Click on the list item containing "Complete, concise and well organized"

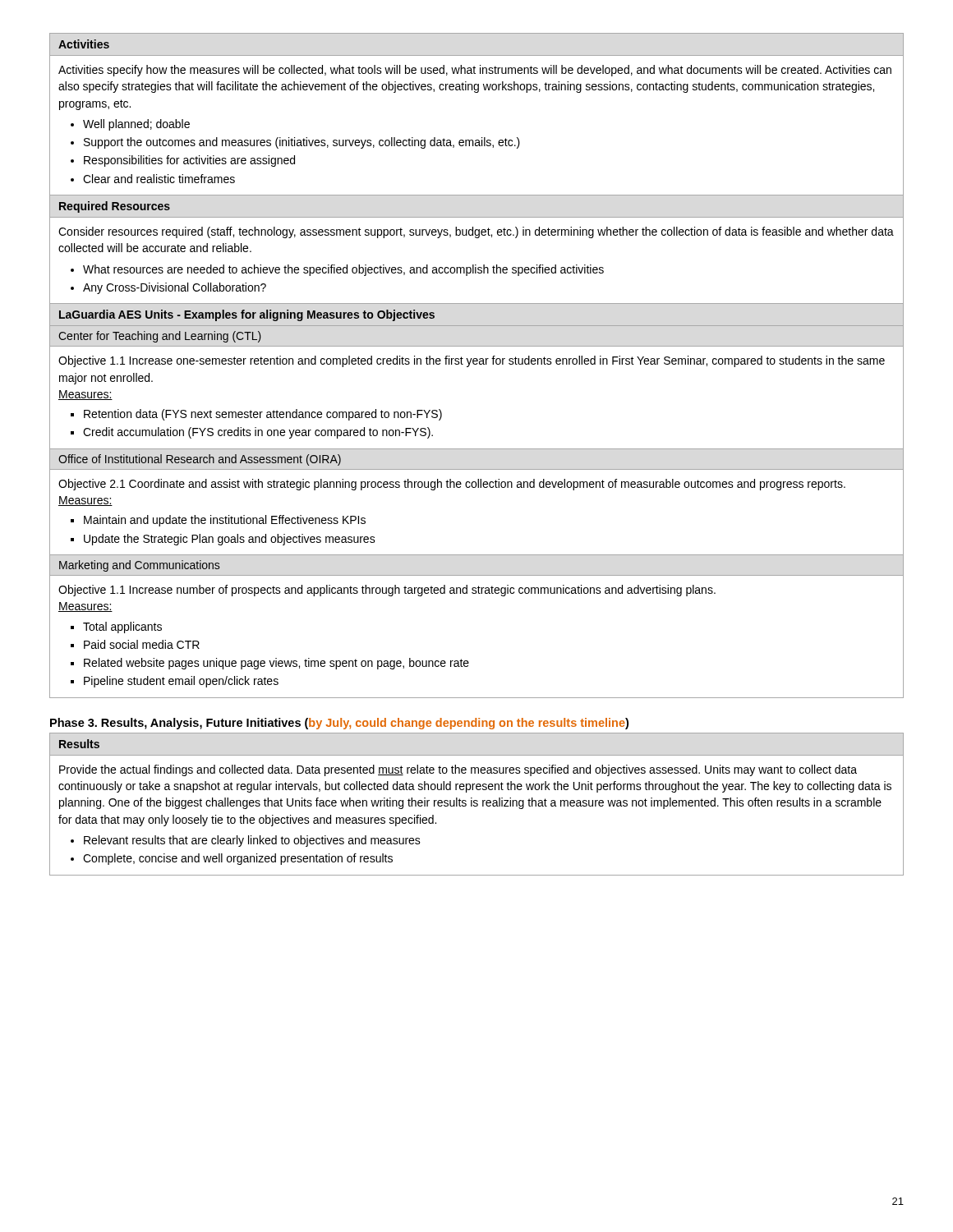[x=238, y=858]
